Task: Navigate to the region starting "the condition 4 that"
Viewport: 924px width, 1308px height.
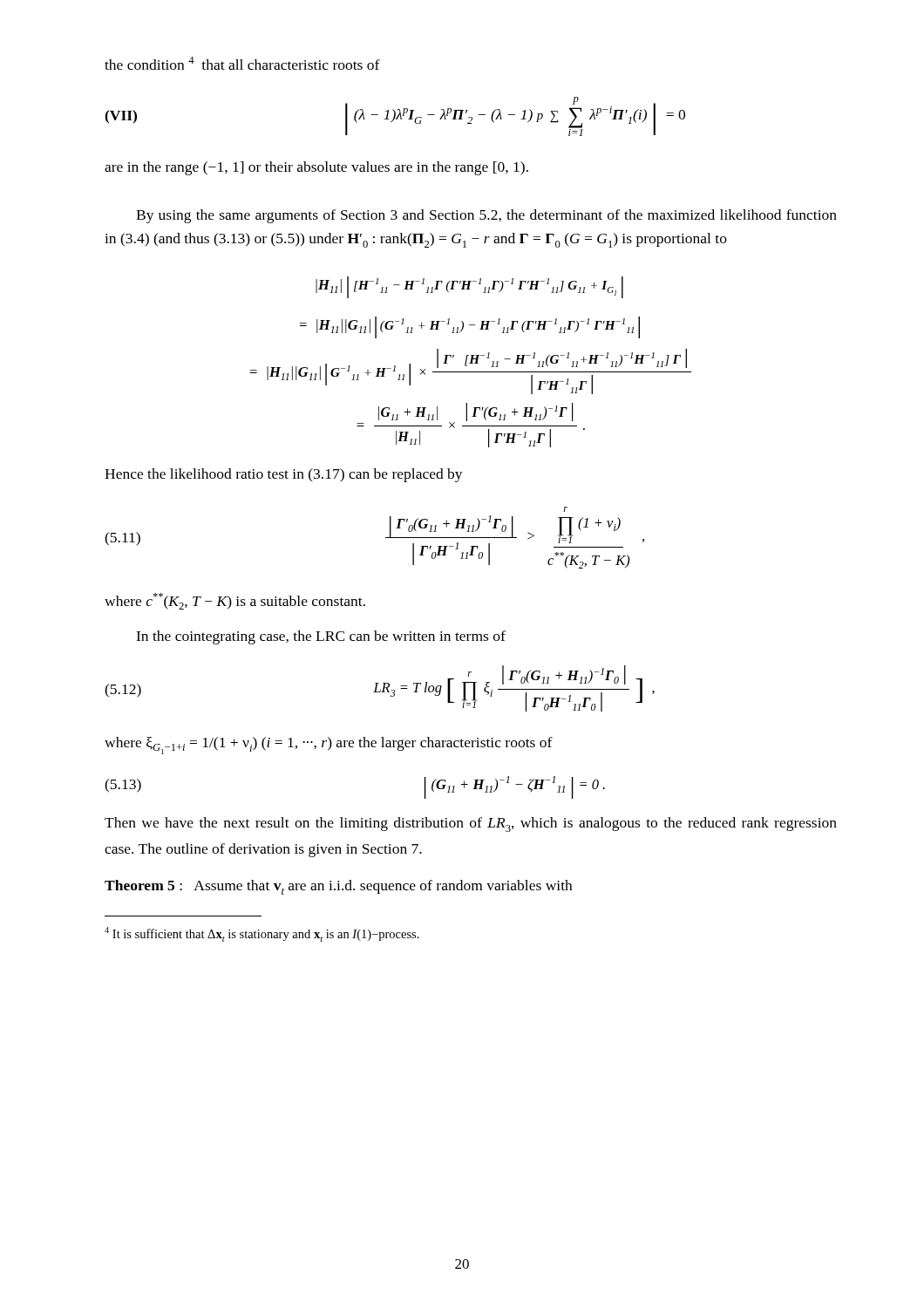Action: tap(242, 63)
